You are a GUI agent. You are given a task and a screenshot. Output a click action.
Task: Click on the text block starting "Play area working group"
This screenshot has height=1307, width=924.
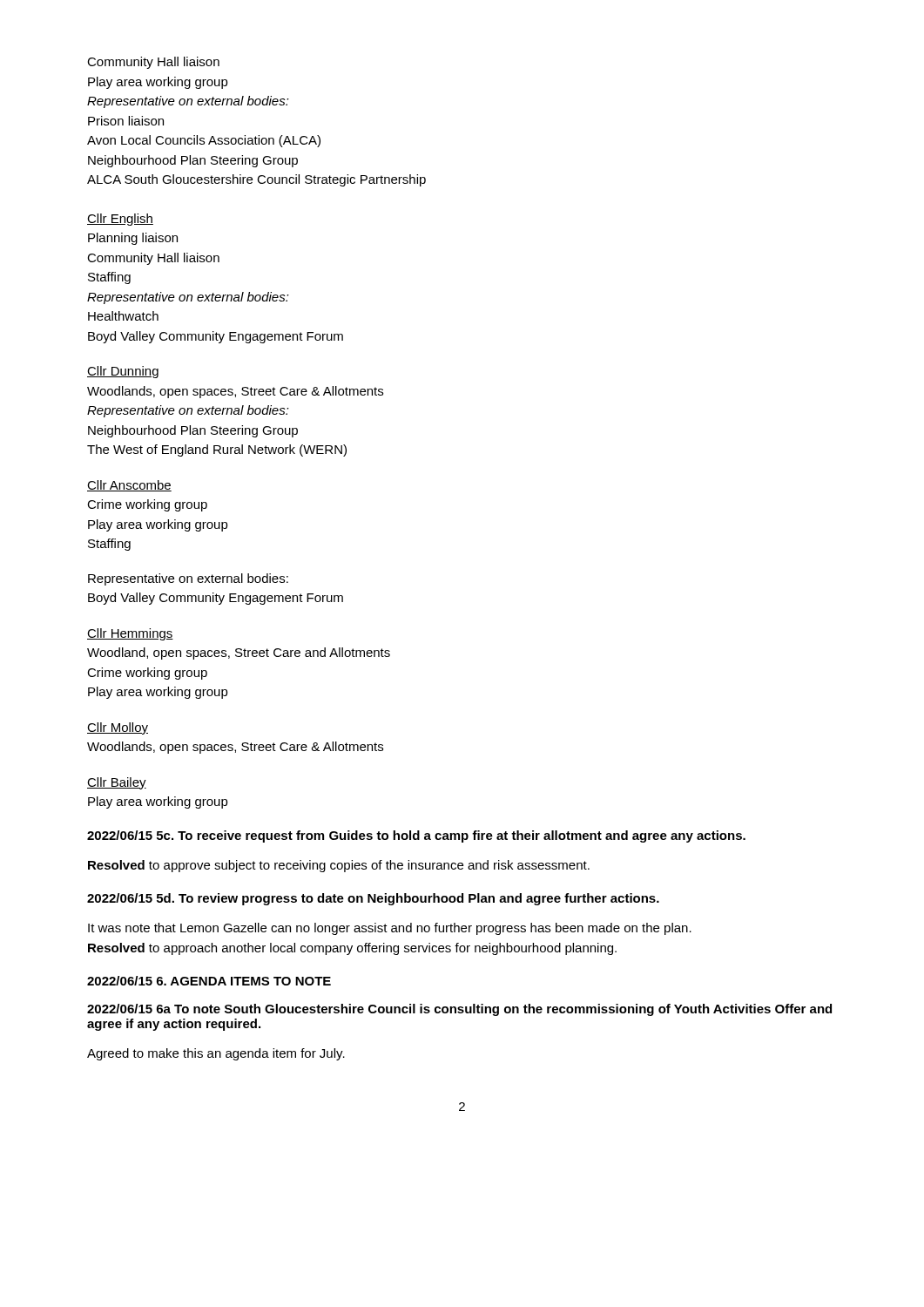tap(158, 81)
